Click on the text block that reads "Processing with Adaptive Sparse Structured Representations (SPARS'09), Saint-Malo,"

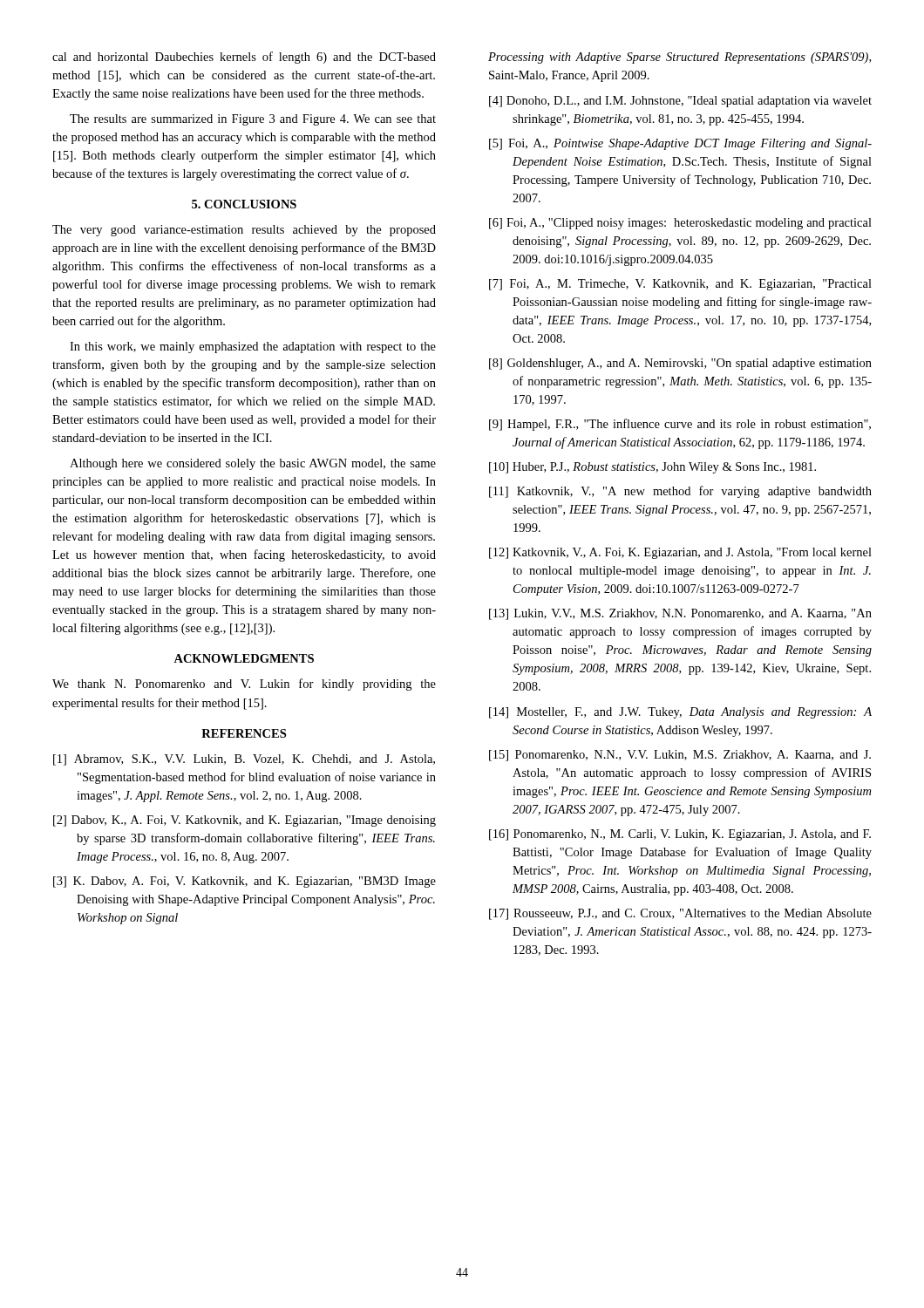(x=680, y=66)
